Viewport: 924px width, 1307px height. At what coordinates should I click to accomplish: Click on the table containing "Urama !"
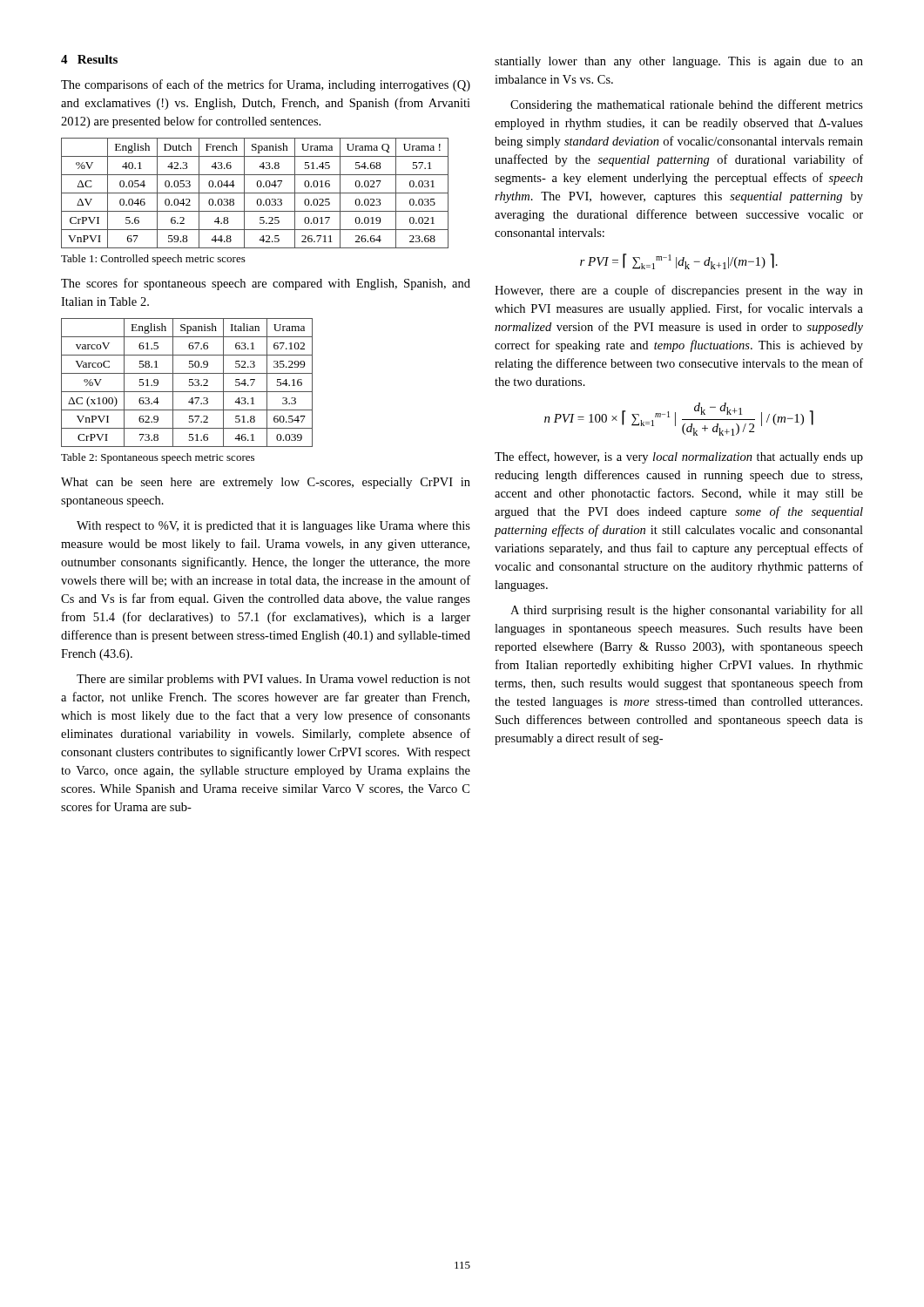pos(266,193)
